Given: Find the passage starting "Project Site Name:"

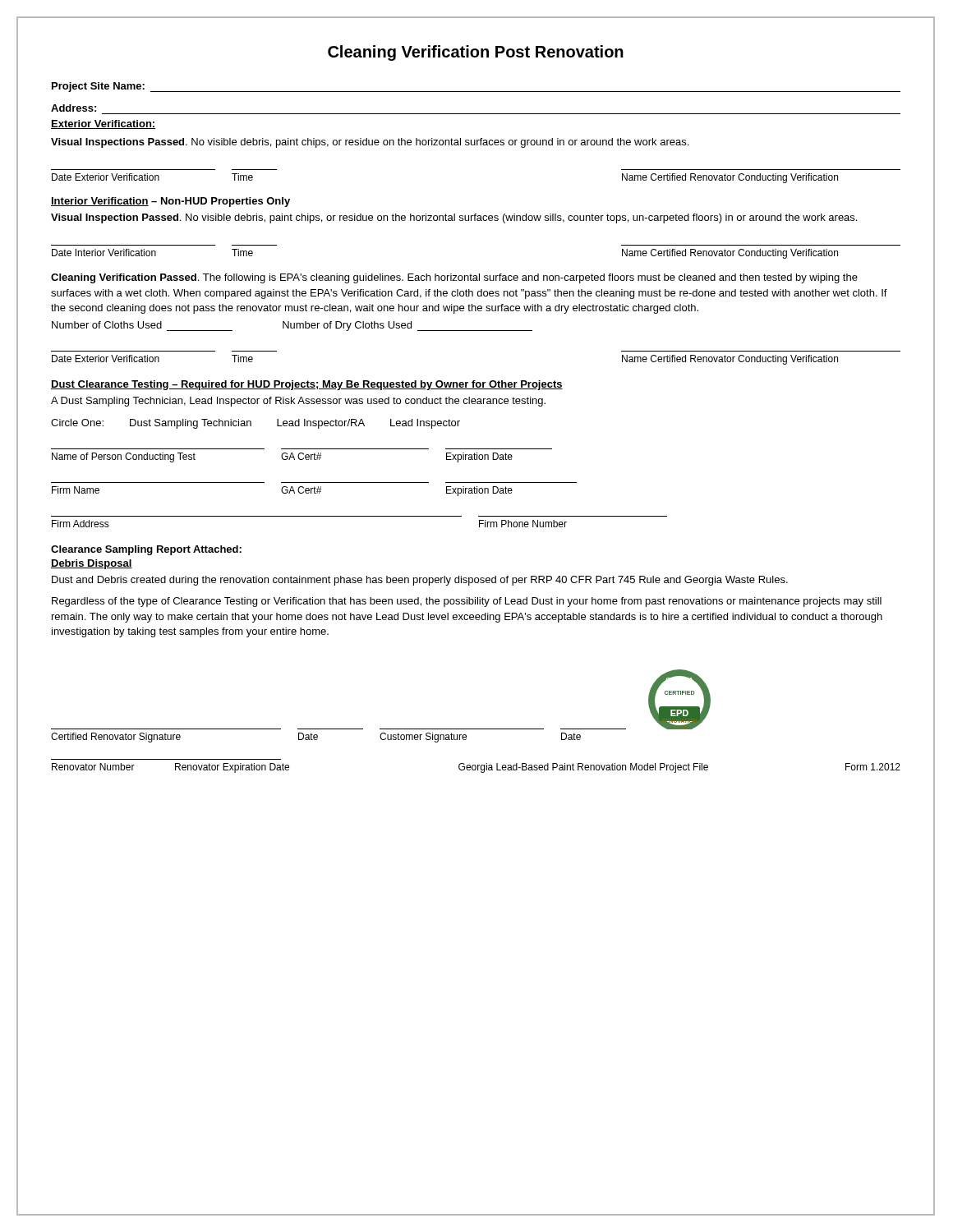Looking at the screenshot, I should click(476, 85).
